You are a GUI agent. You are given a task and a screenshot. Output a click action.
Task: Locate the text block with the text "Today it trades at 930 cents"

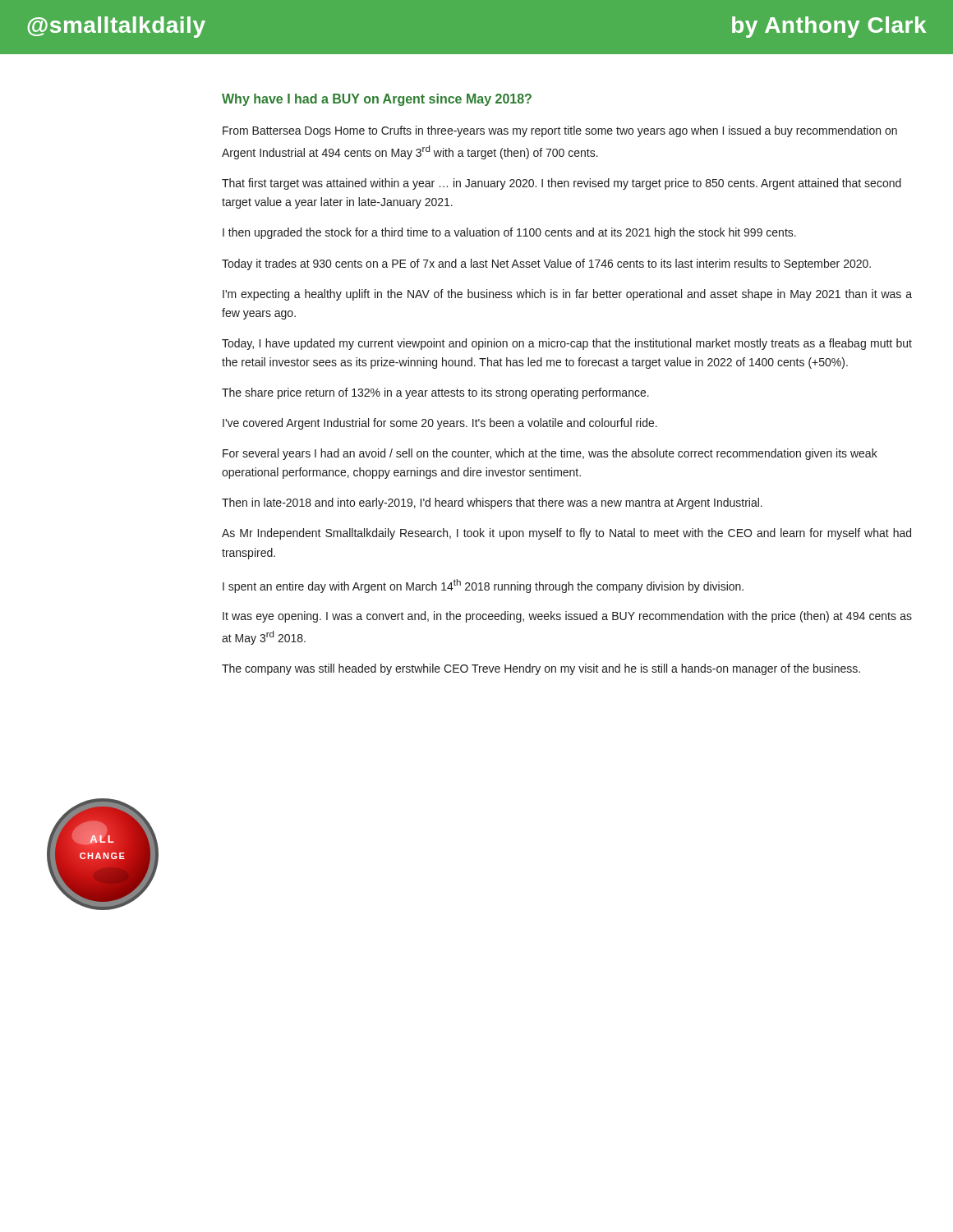(547, 263)
